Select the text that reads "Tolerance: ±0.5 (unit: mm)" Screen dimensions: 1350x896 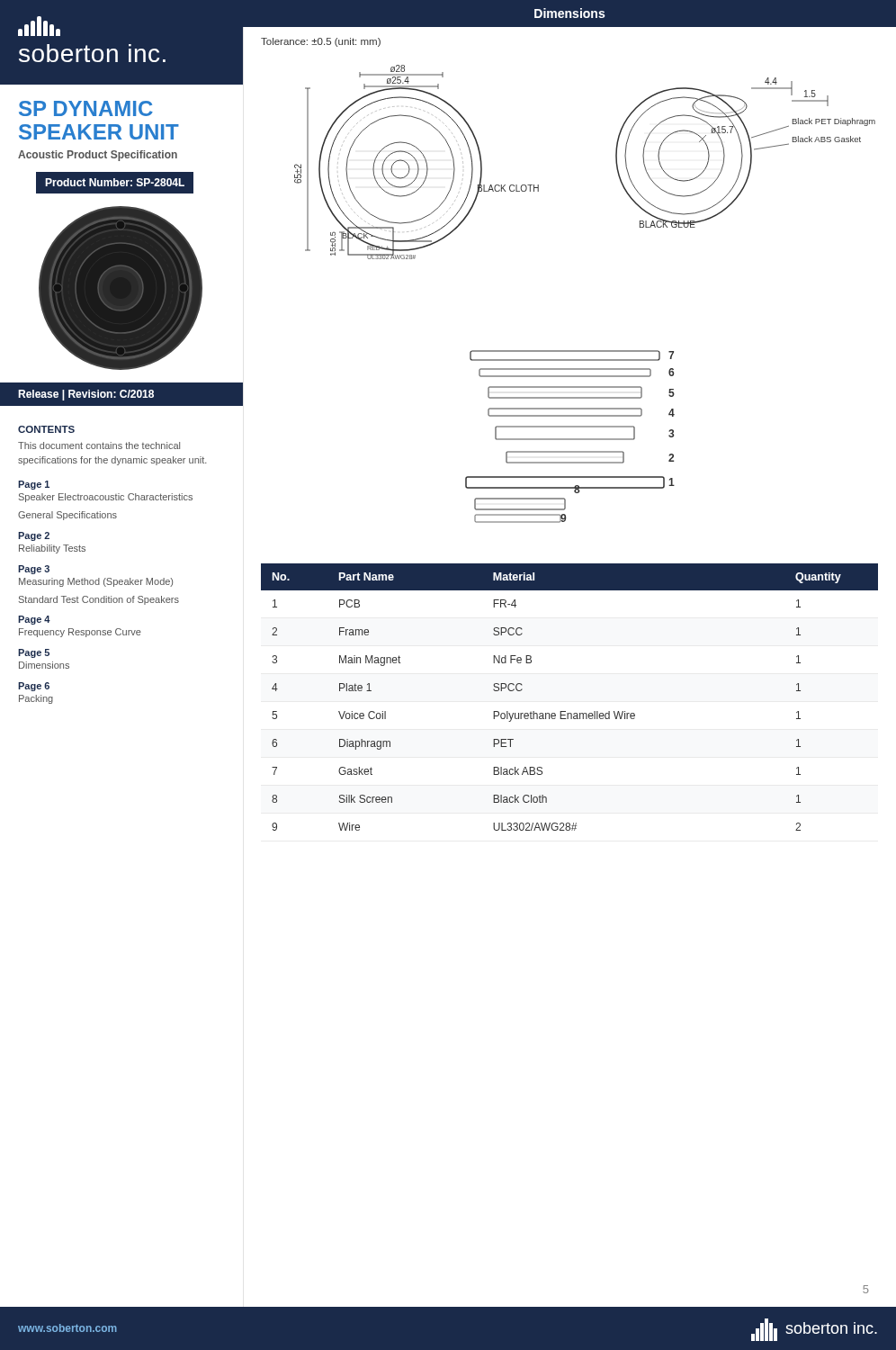pos(321,41)
